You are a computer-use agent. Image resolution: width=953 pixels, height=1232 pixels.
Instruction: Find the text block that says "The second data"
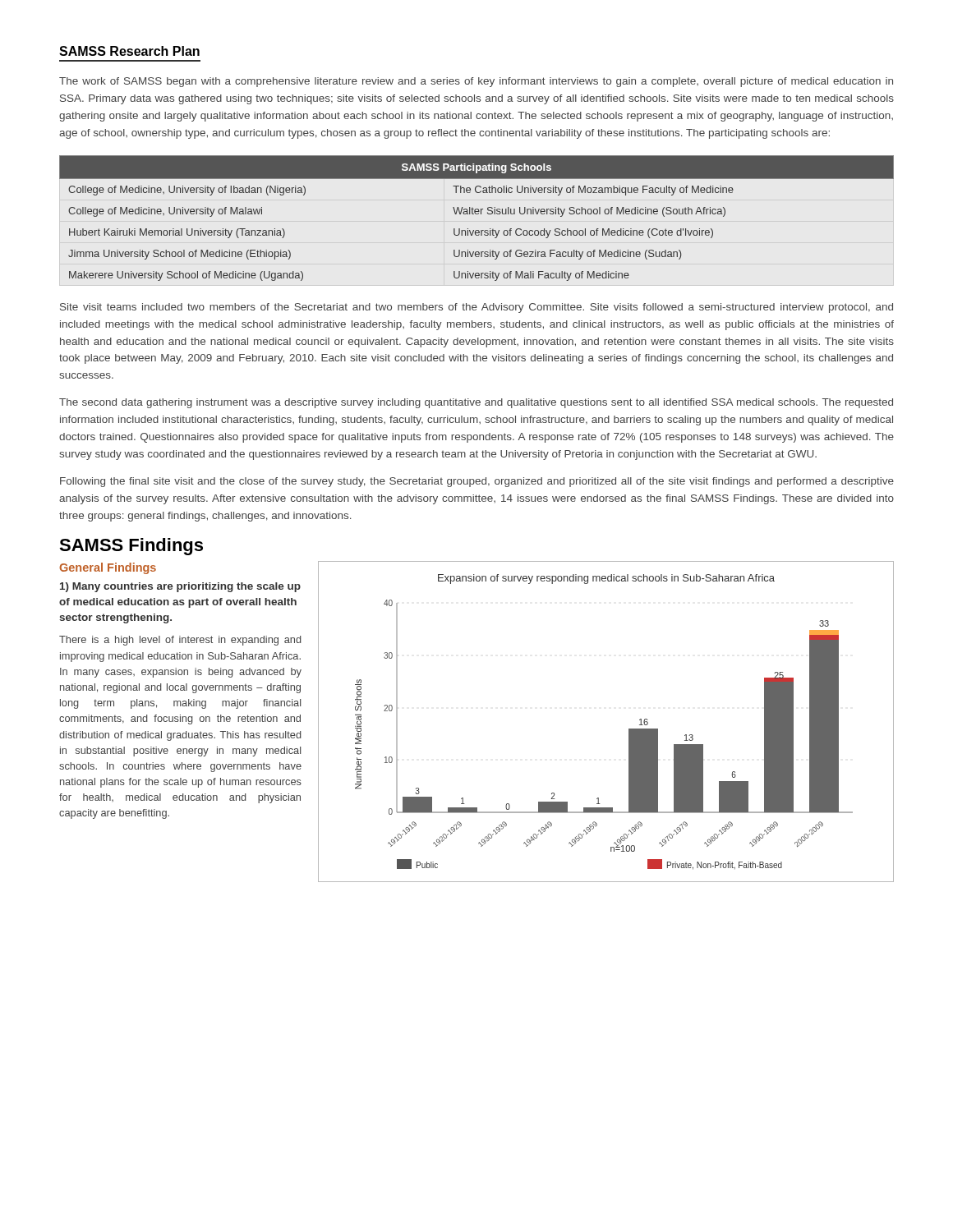(476, 428)
